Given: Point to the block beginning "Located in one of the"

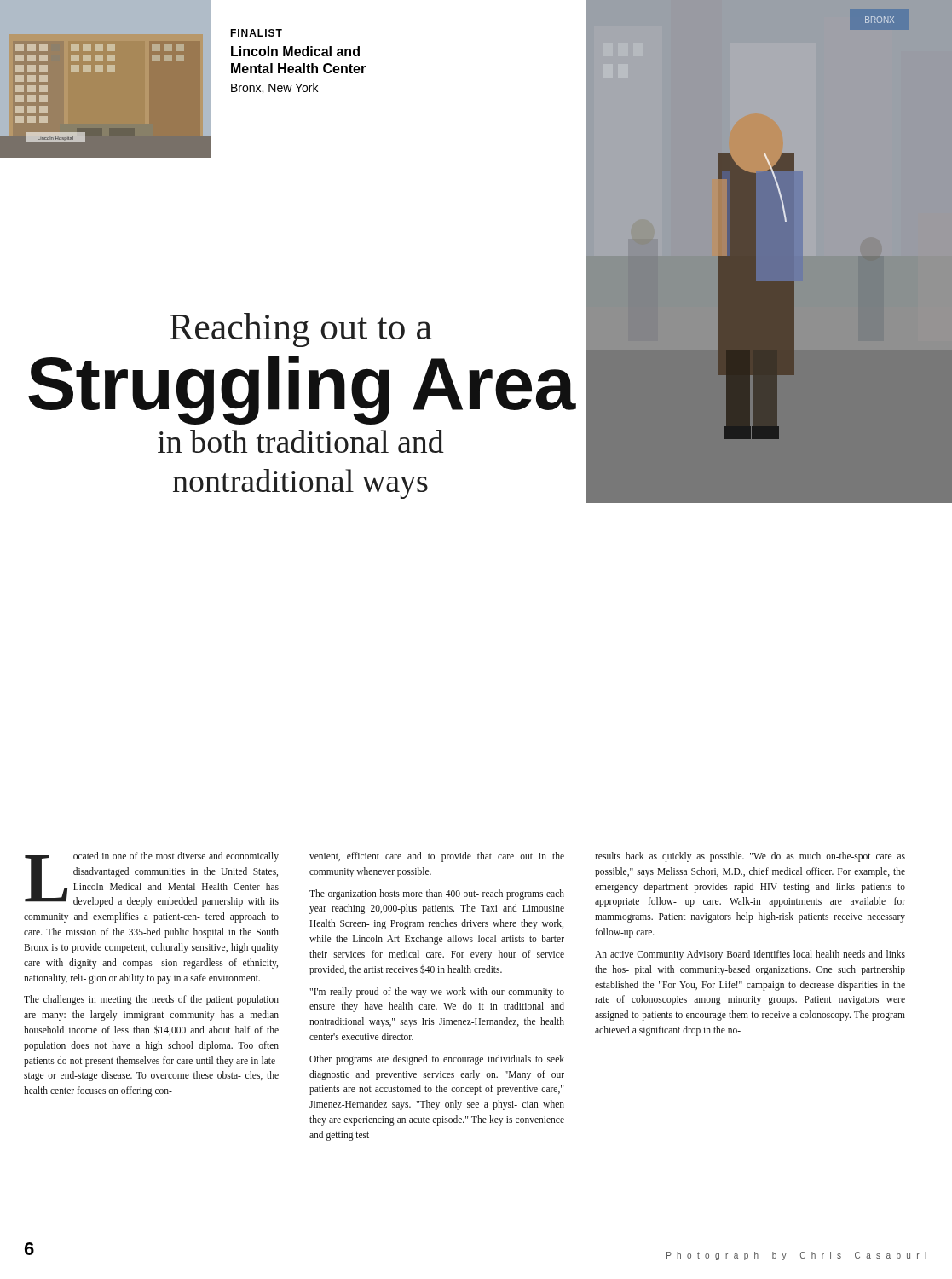Looking at the screenshot, I should point(151,974).
